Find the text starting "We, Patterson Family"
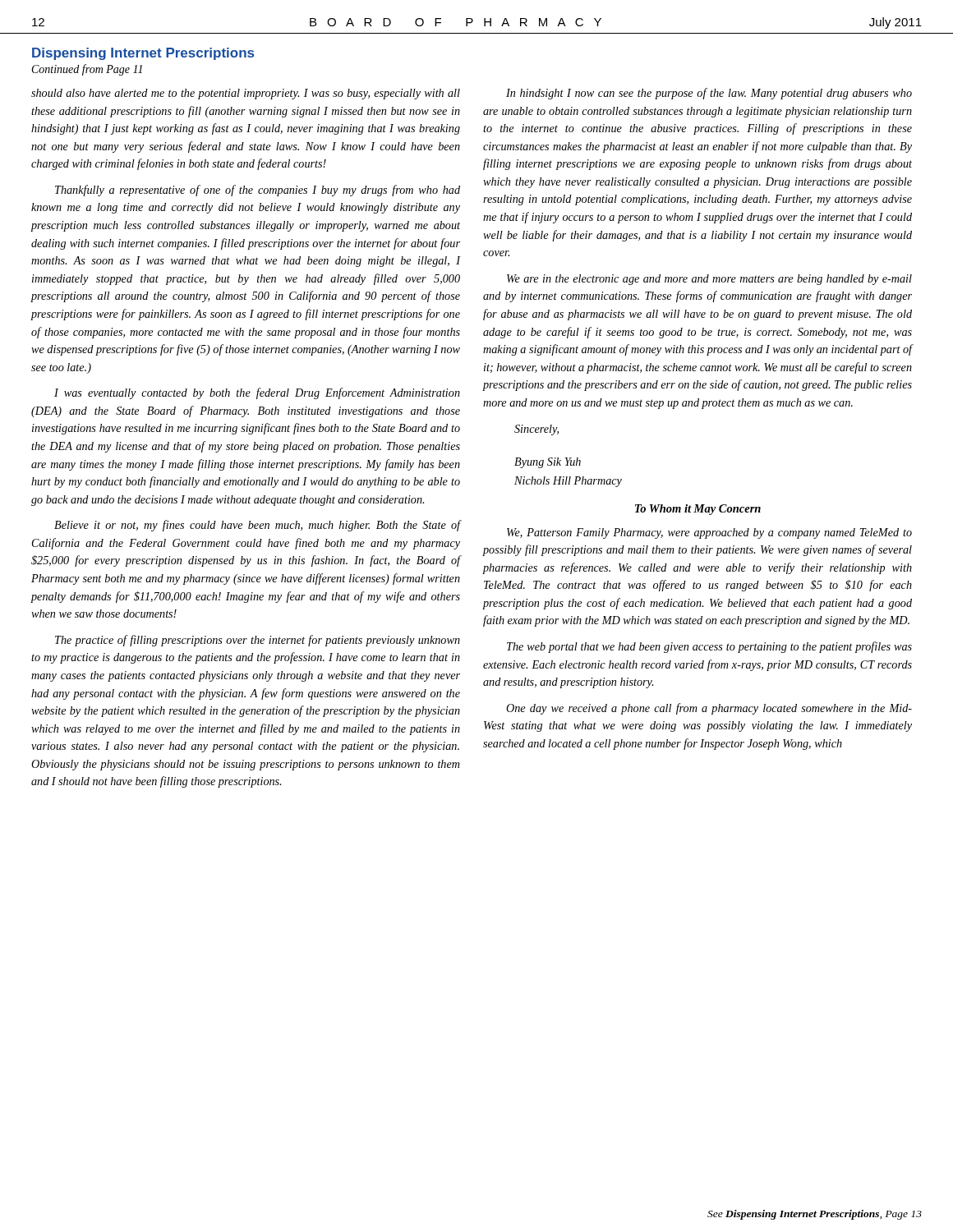953x1232 pixels. [698, 577]
